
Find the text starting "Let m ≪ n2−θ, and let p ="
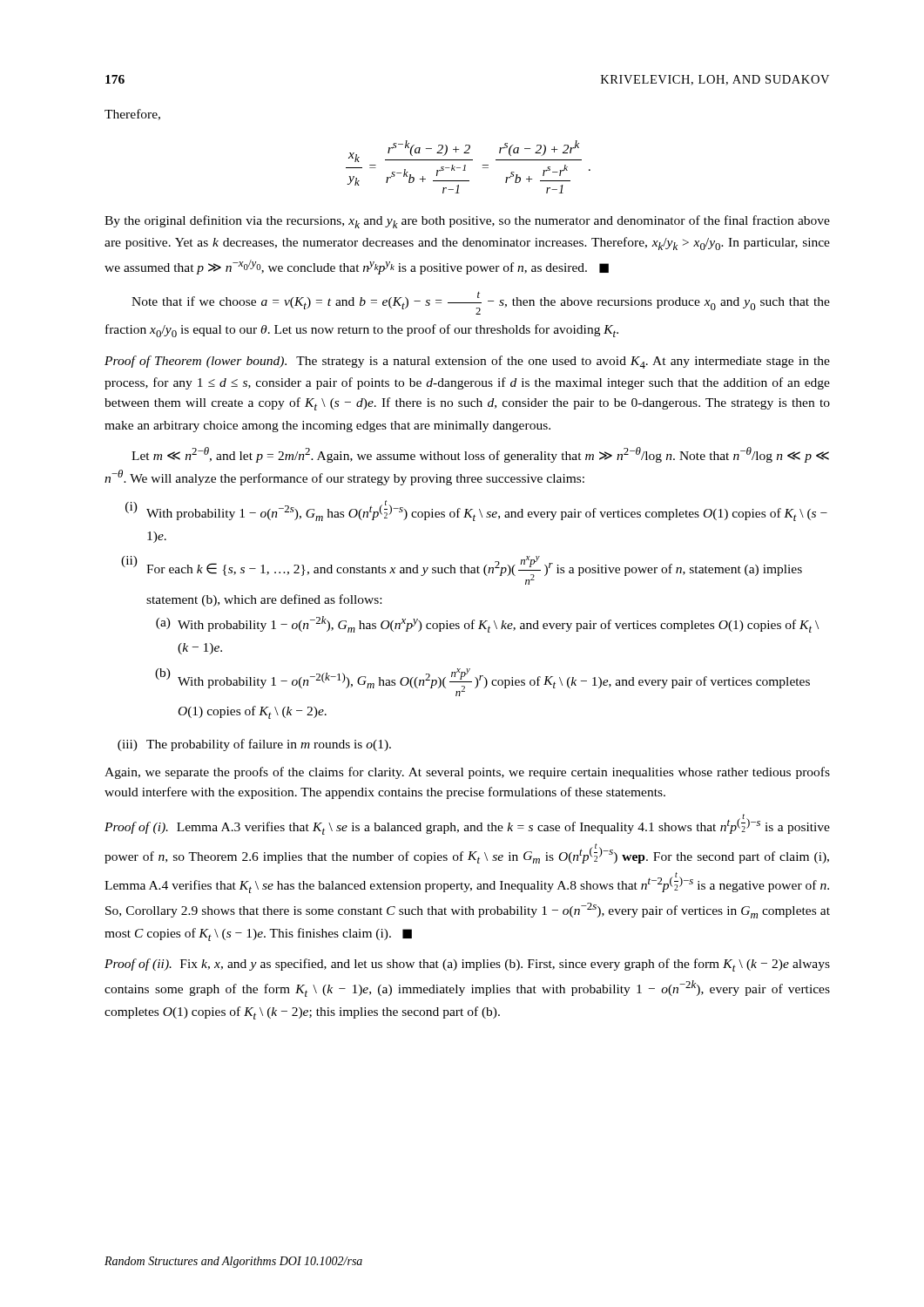click(x=467, y=466)
